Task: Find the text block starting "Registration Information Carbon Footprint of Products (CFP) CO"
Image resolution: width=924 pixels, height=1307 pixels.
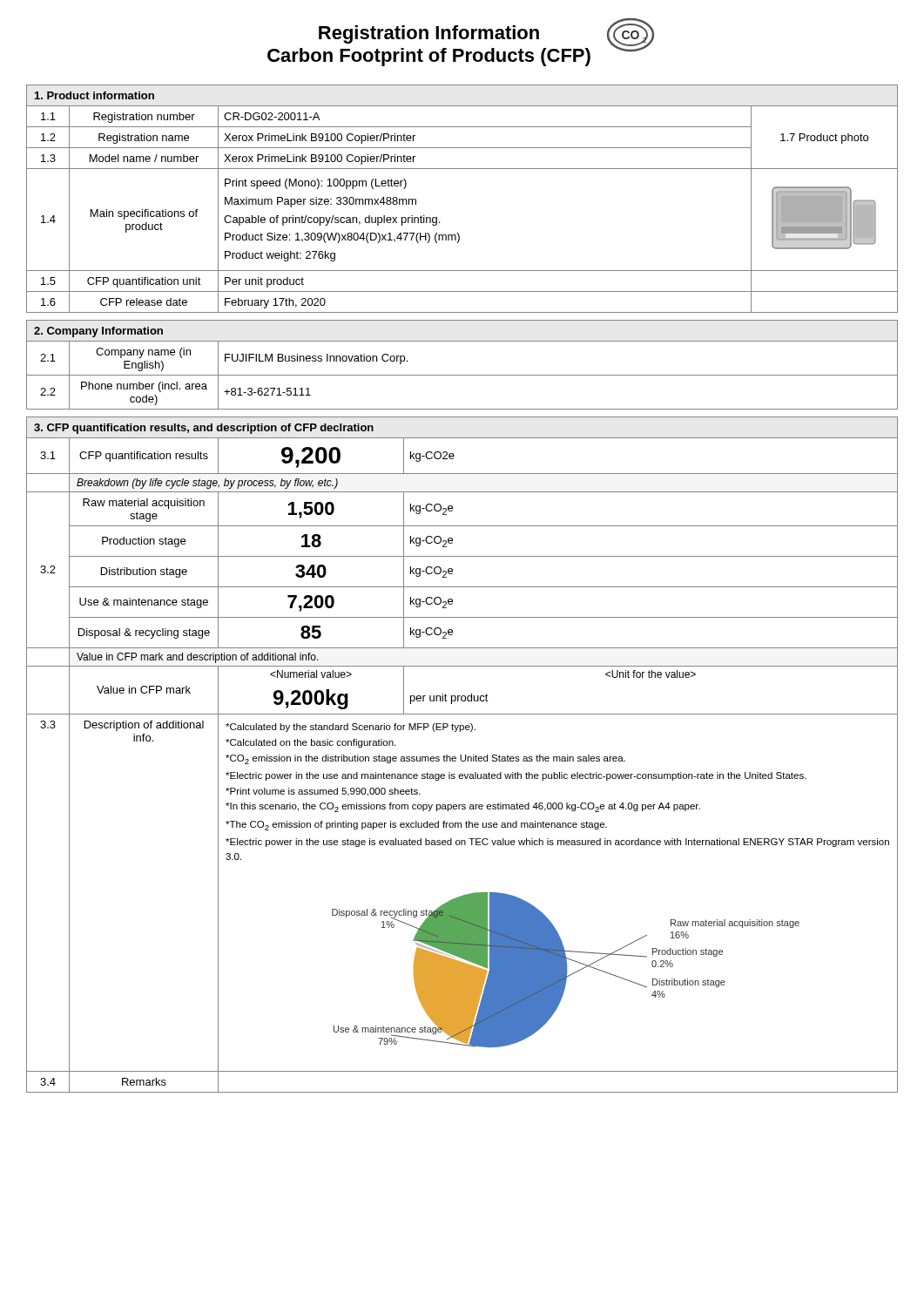Action: (x=462, y=44)
